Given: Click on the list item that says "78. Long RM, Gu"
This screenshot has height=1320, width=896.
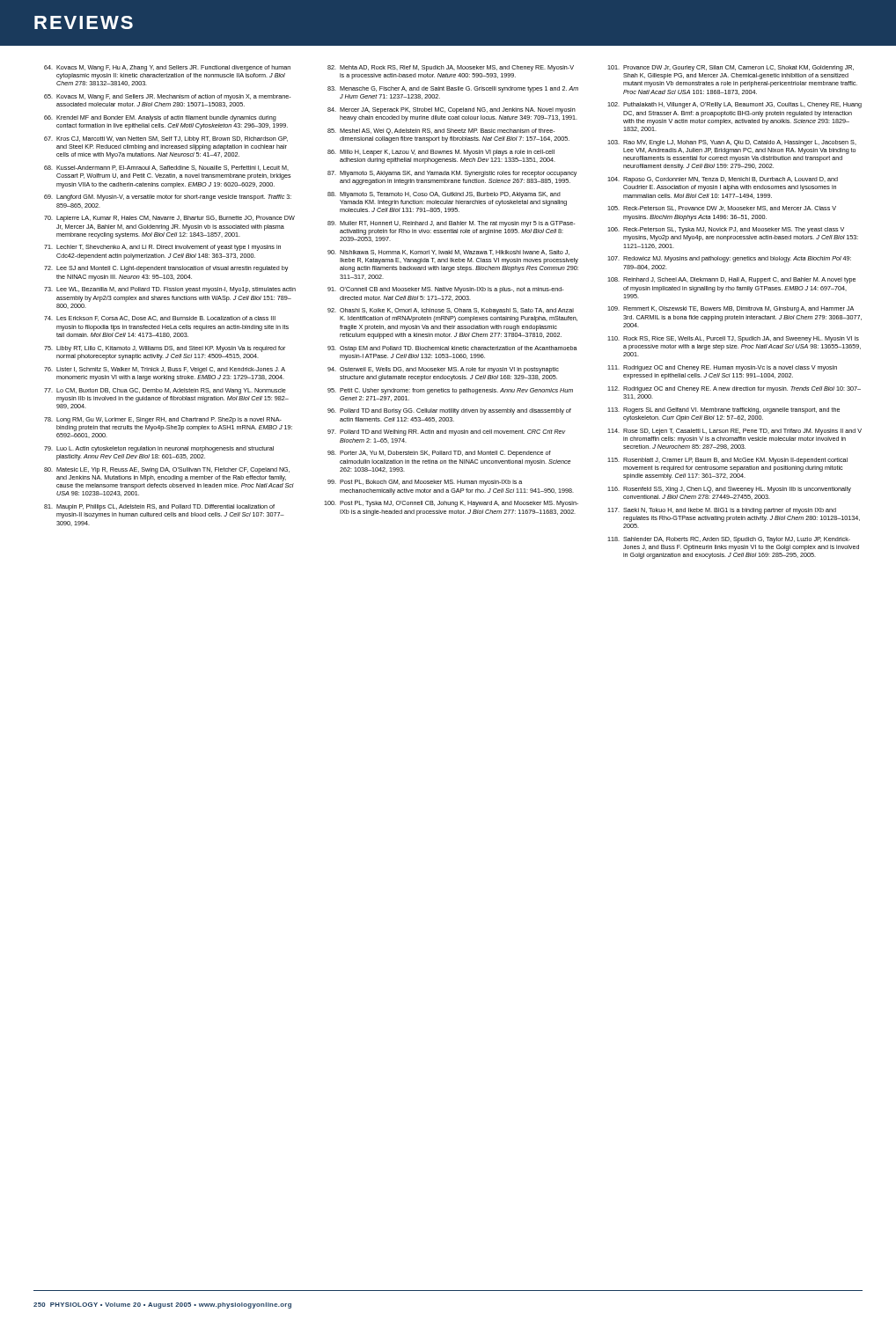Looking at the screenshot, I should (165, 427).
